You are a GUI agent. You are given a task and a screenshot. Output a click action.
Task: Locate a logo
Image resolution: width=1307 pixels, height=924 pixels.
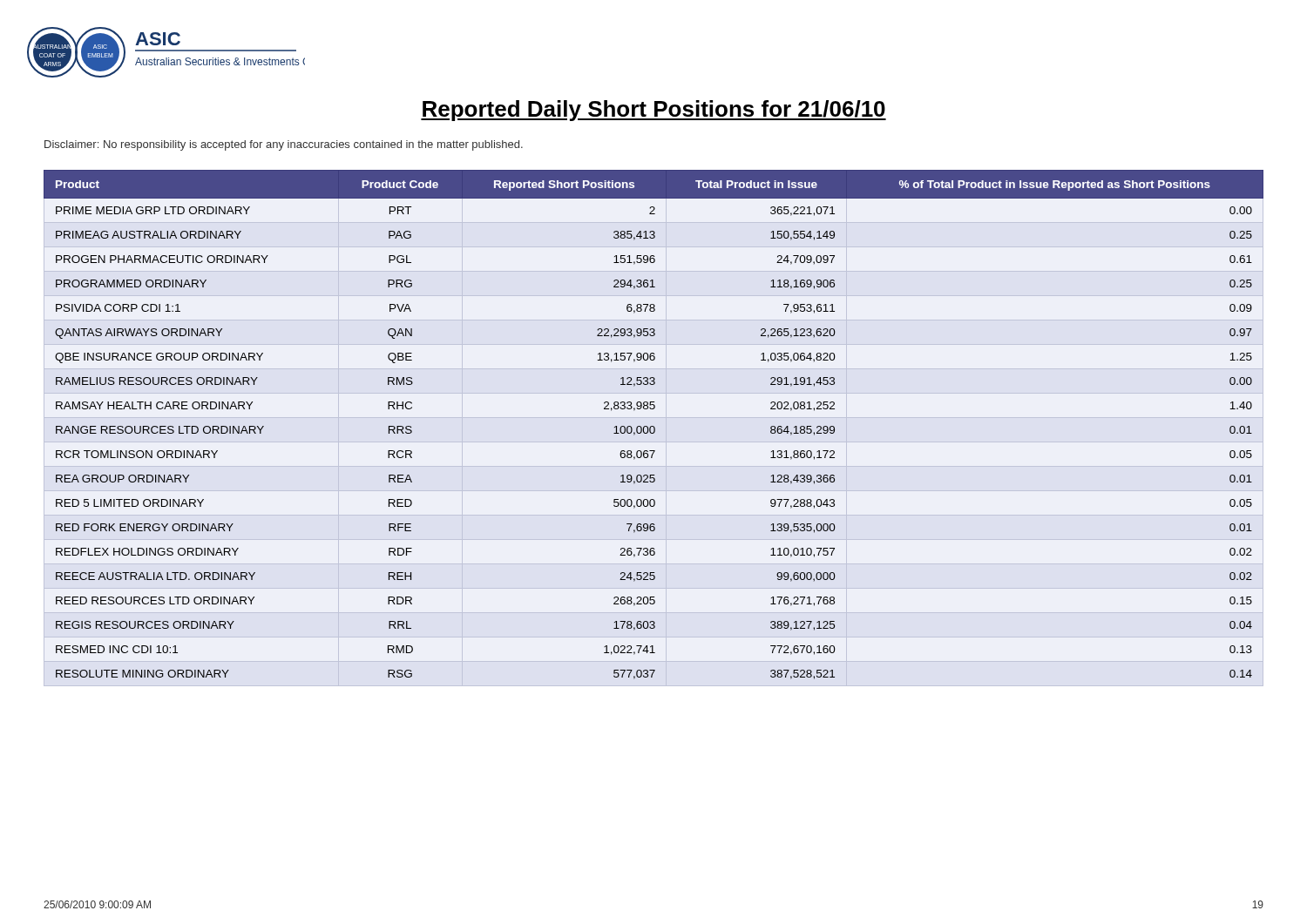coord(166,52)
